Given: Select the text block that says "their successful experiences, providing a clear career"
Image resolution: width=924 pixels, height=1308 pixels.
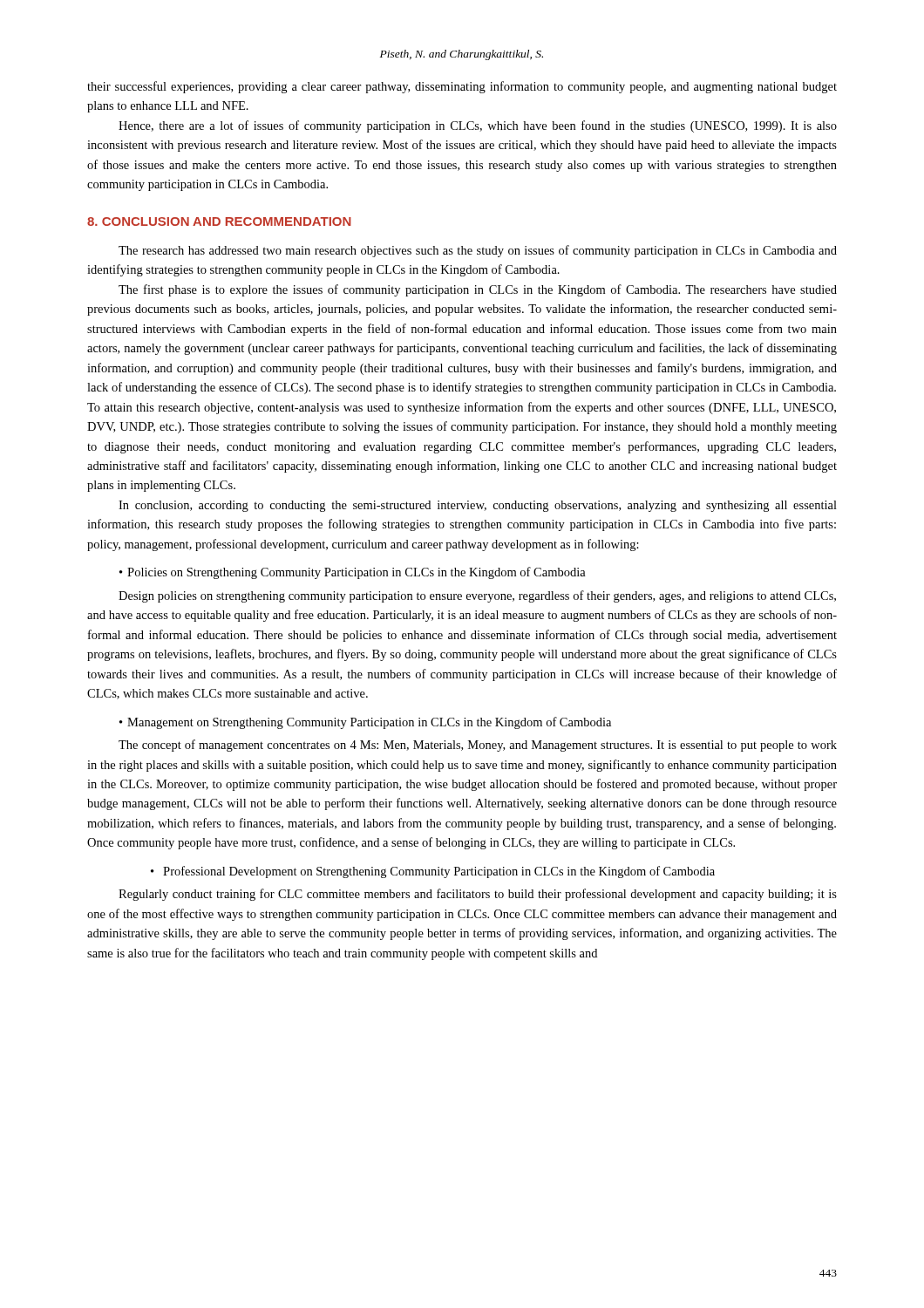Looking at the screenshot, I should [462, 136].
